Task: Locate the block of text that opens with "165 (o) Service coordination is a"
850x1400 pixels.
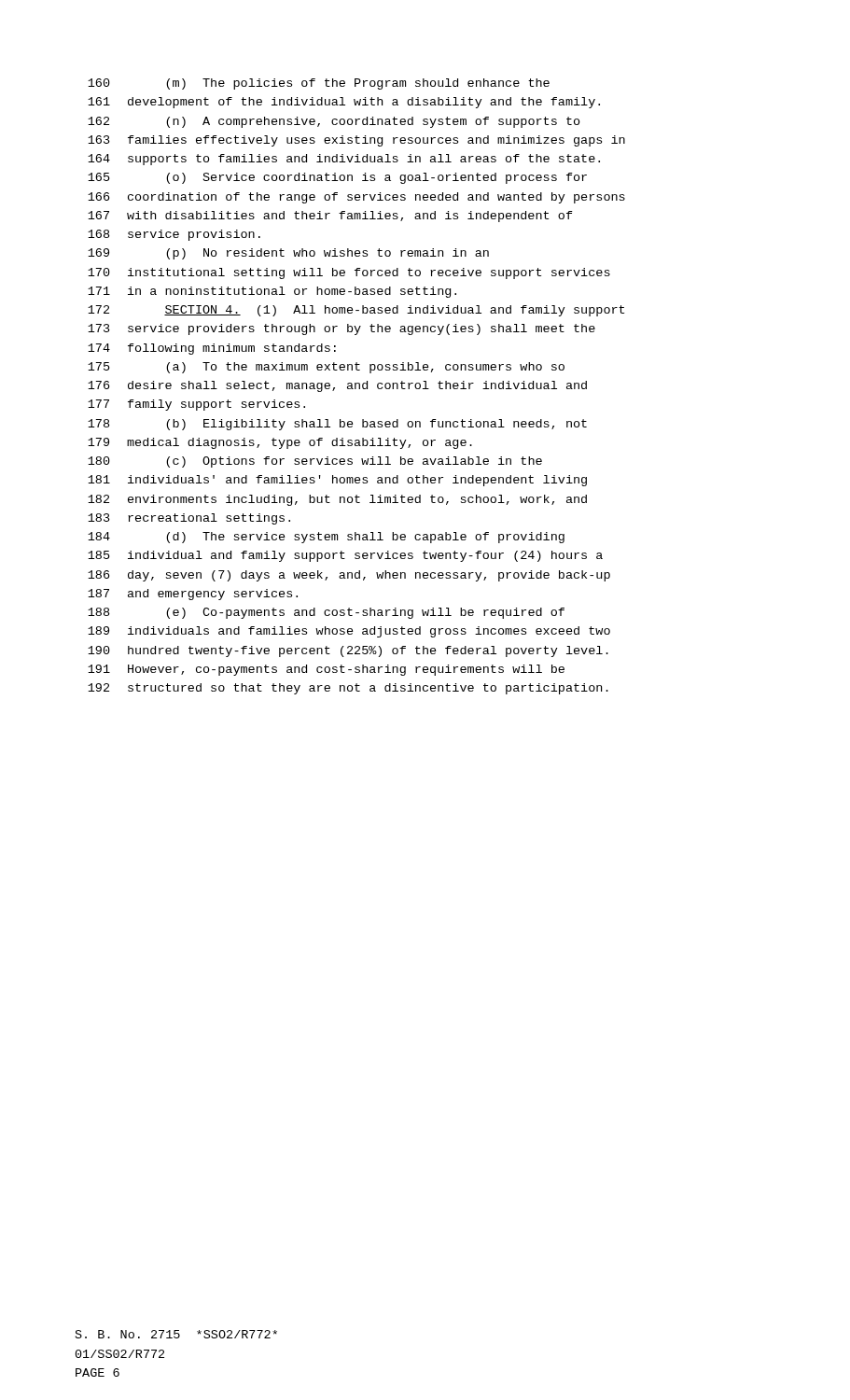Action: click(425, 207)
